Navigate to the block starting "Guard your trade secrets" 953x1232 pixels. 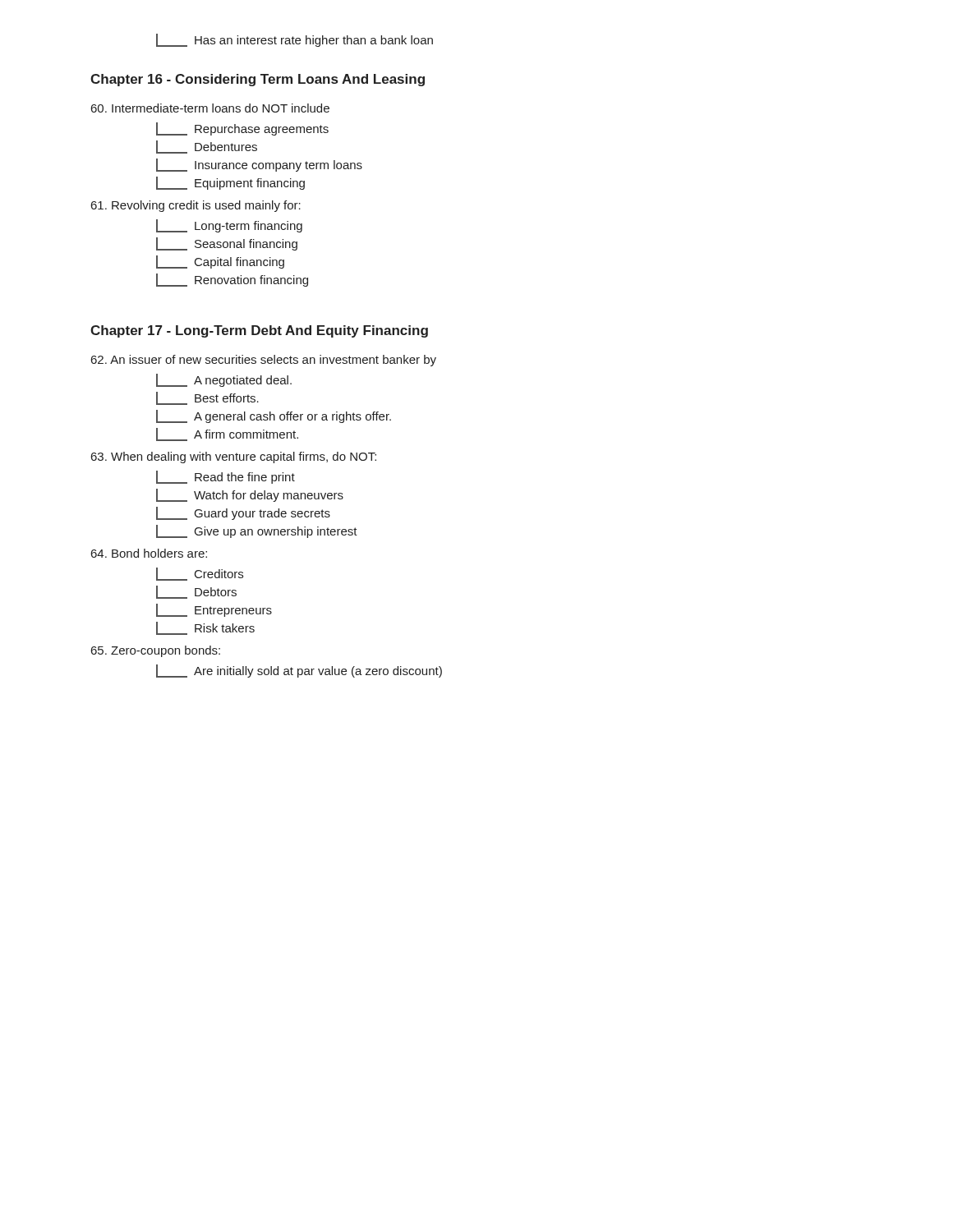point(243,513)
